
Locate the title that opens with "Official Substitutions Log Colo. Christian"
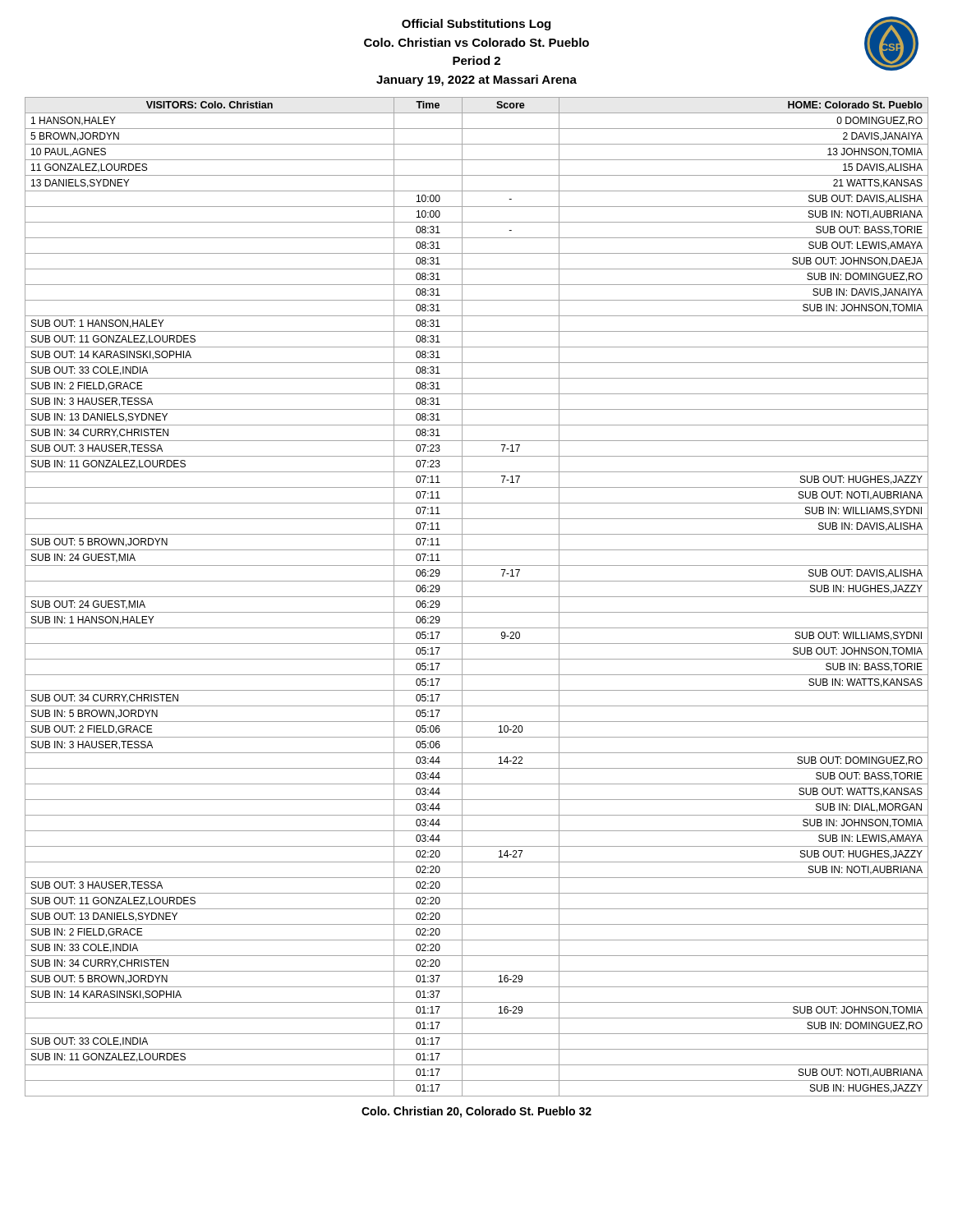476,52
